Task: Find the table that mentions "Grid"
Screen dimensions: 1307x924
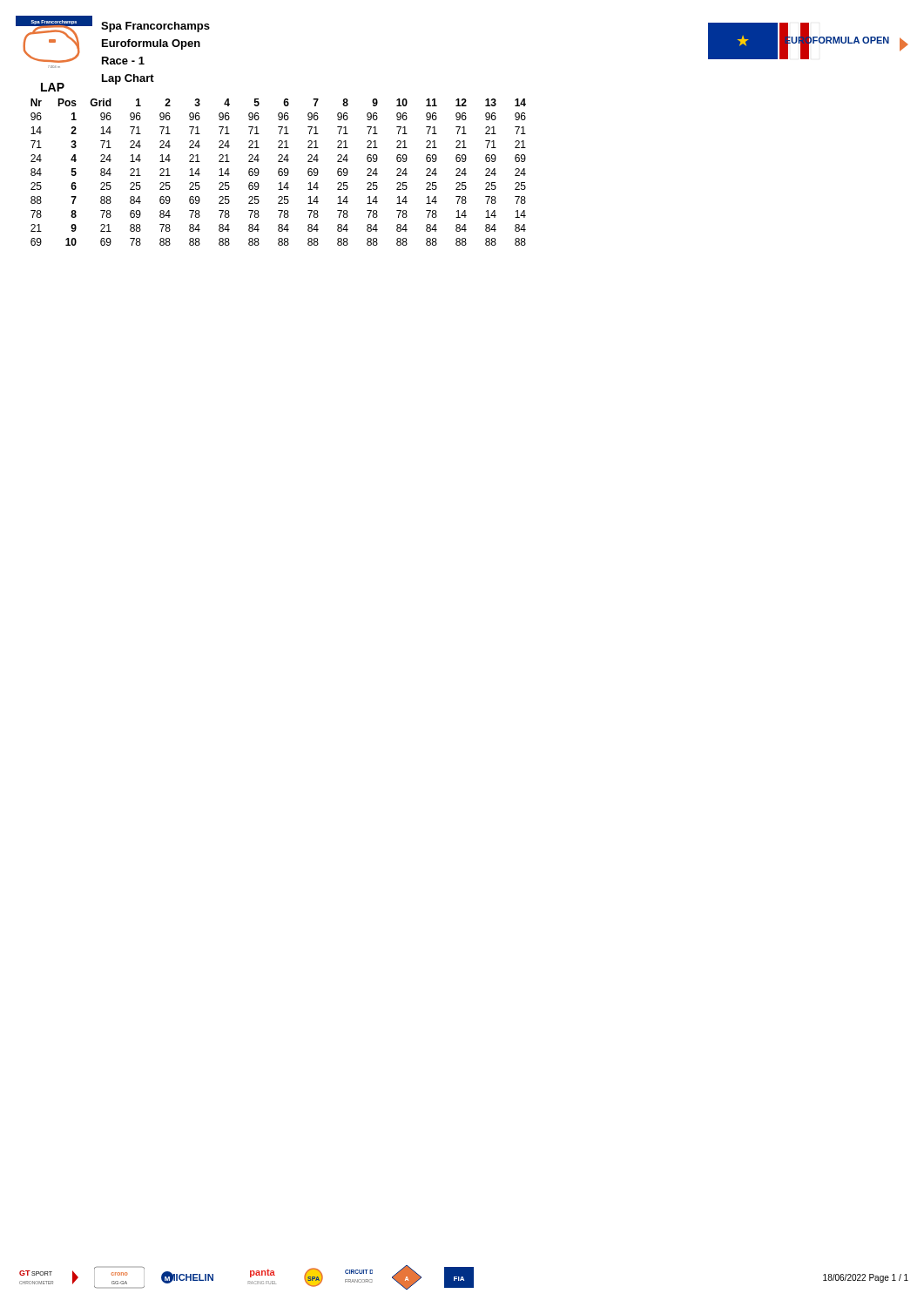Action: coord(273,165)
